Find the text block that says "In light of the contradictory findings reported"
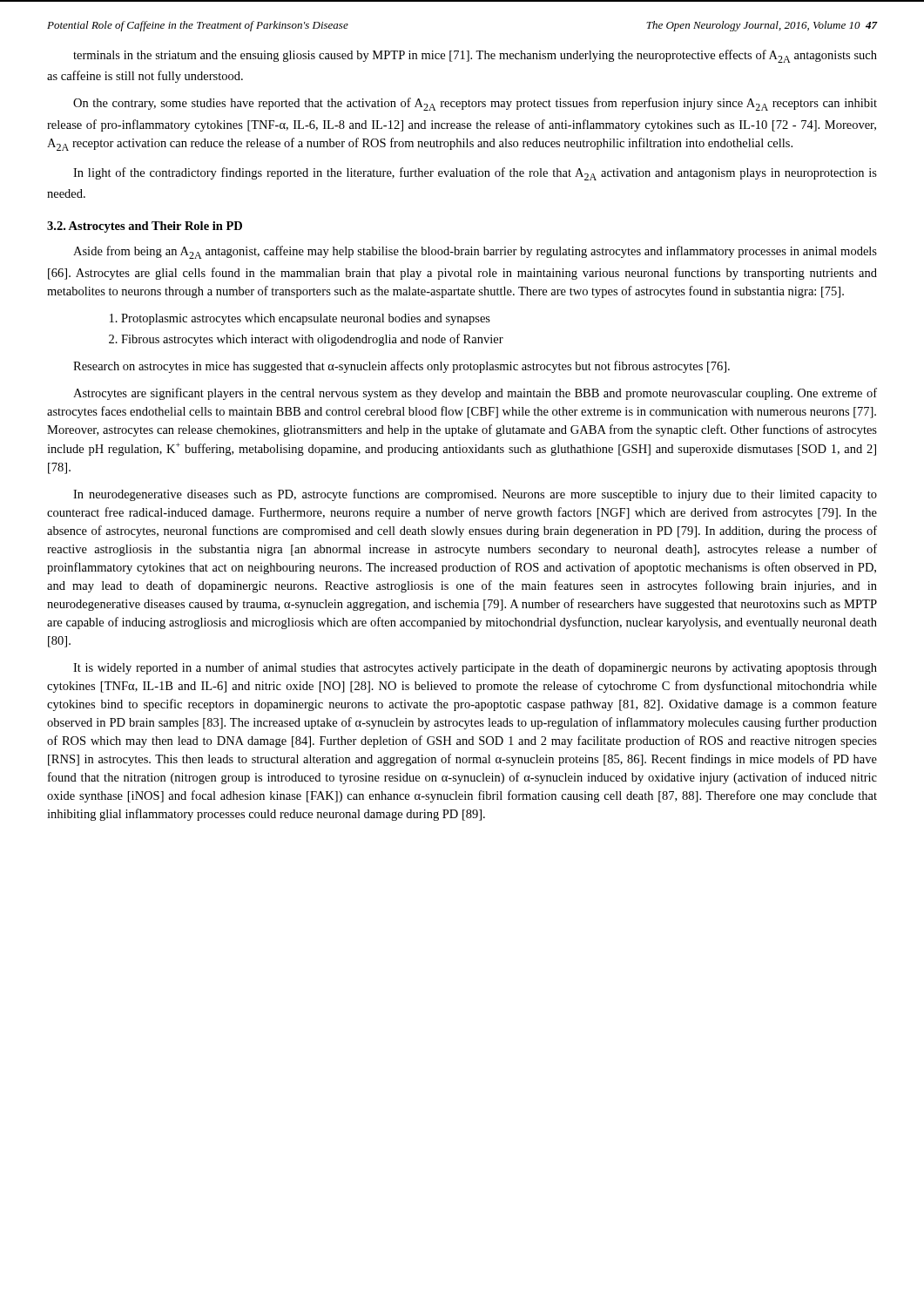Screen dimensions: 1307x924 (462, 183)
